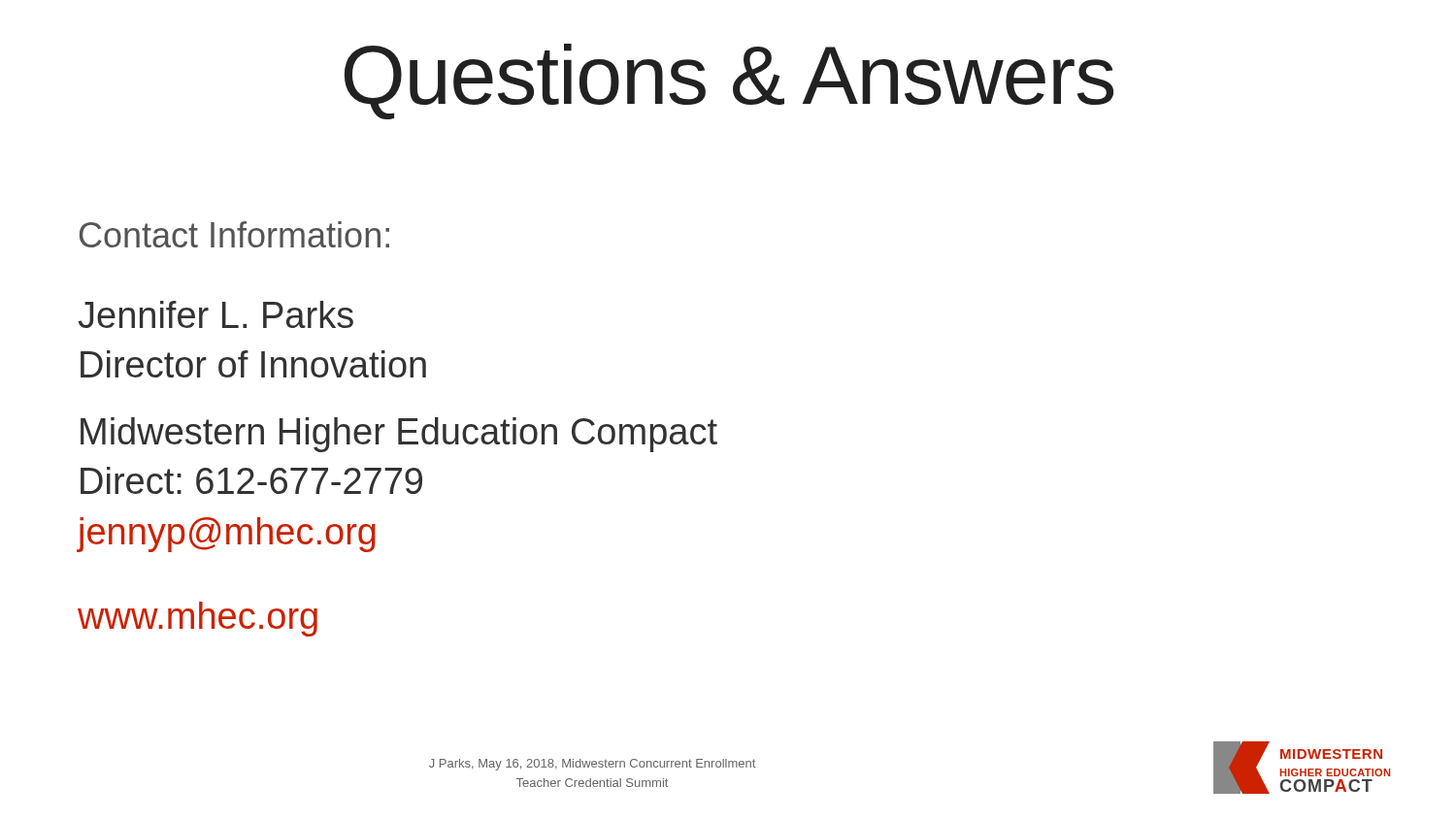Viewport: 1456px width, 819px height.
Task: Click the logo
Action: [1320, 768]
